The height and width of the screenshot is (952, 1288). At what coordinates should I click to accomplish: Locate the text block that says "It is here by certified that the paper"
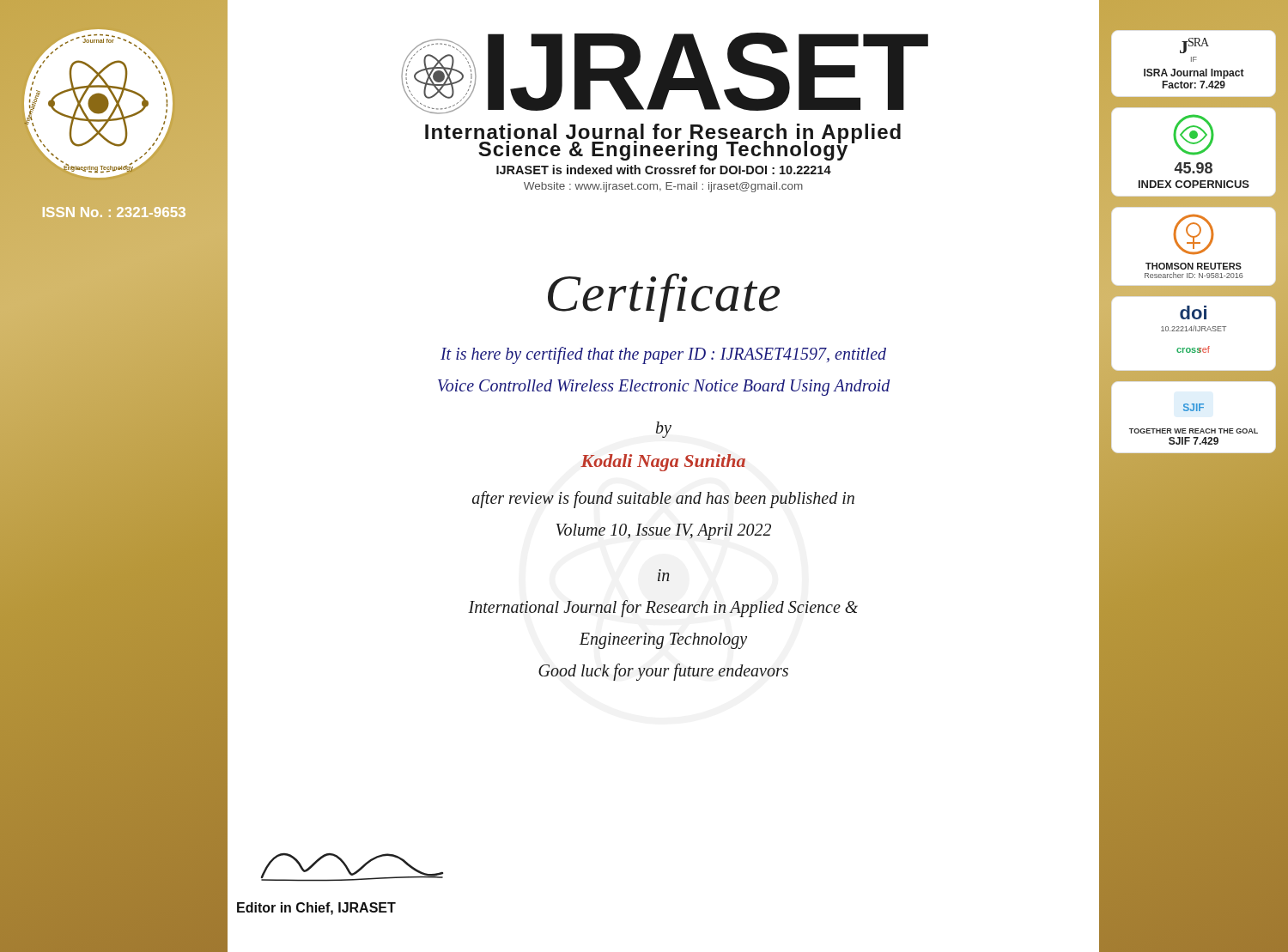pyautogui.click(x=663, y=512)
